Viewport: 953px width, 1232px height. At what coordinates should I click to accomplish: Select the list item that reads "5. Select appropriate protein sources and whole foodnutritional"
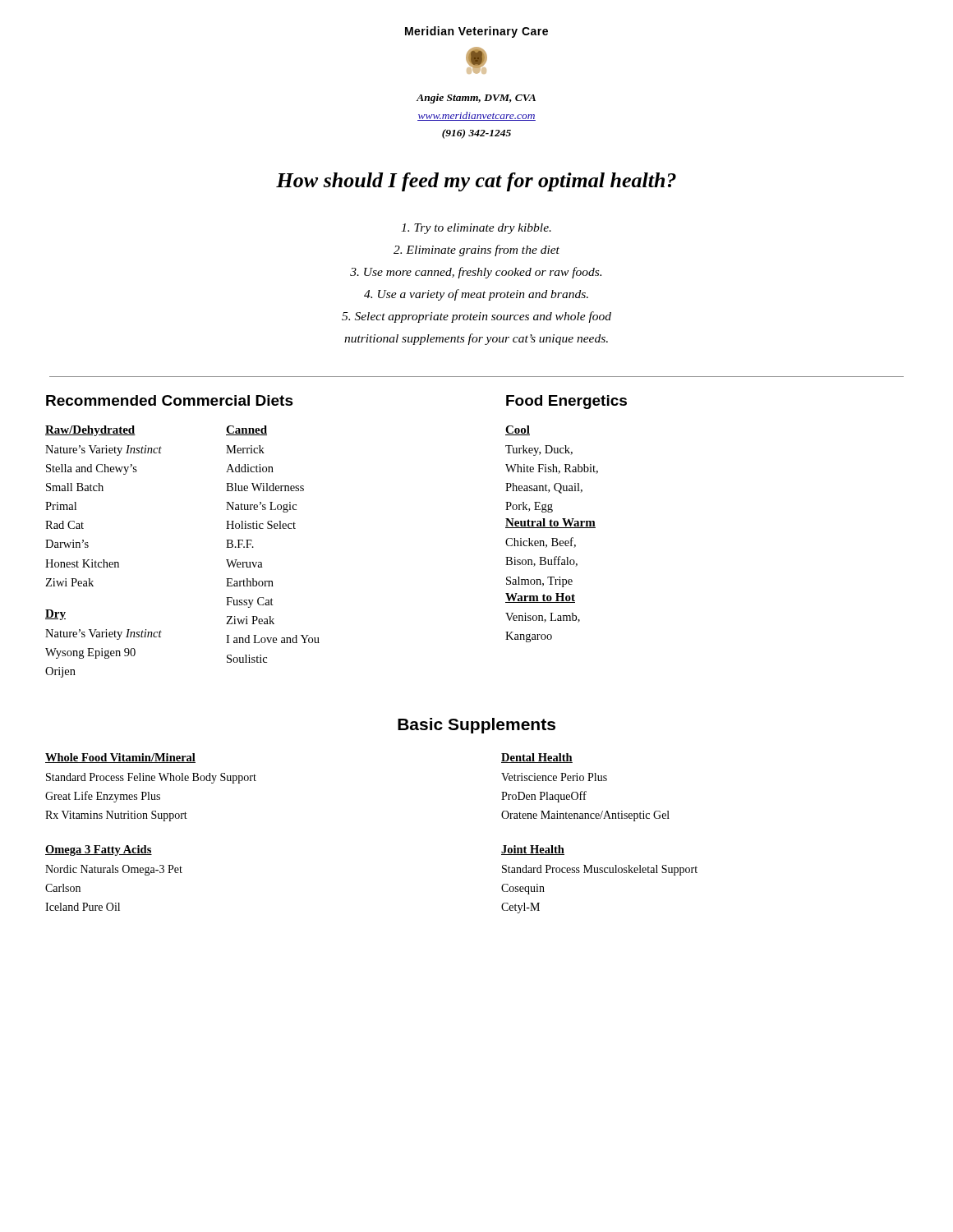(476, 327)
